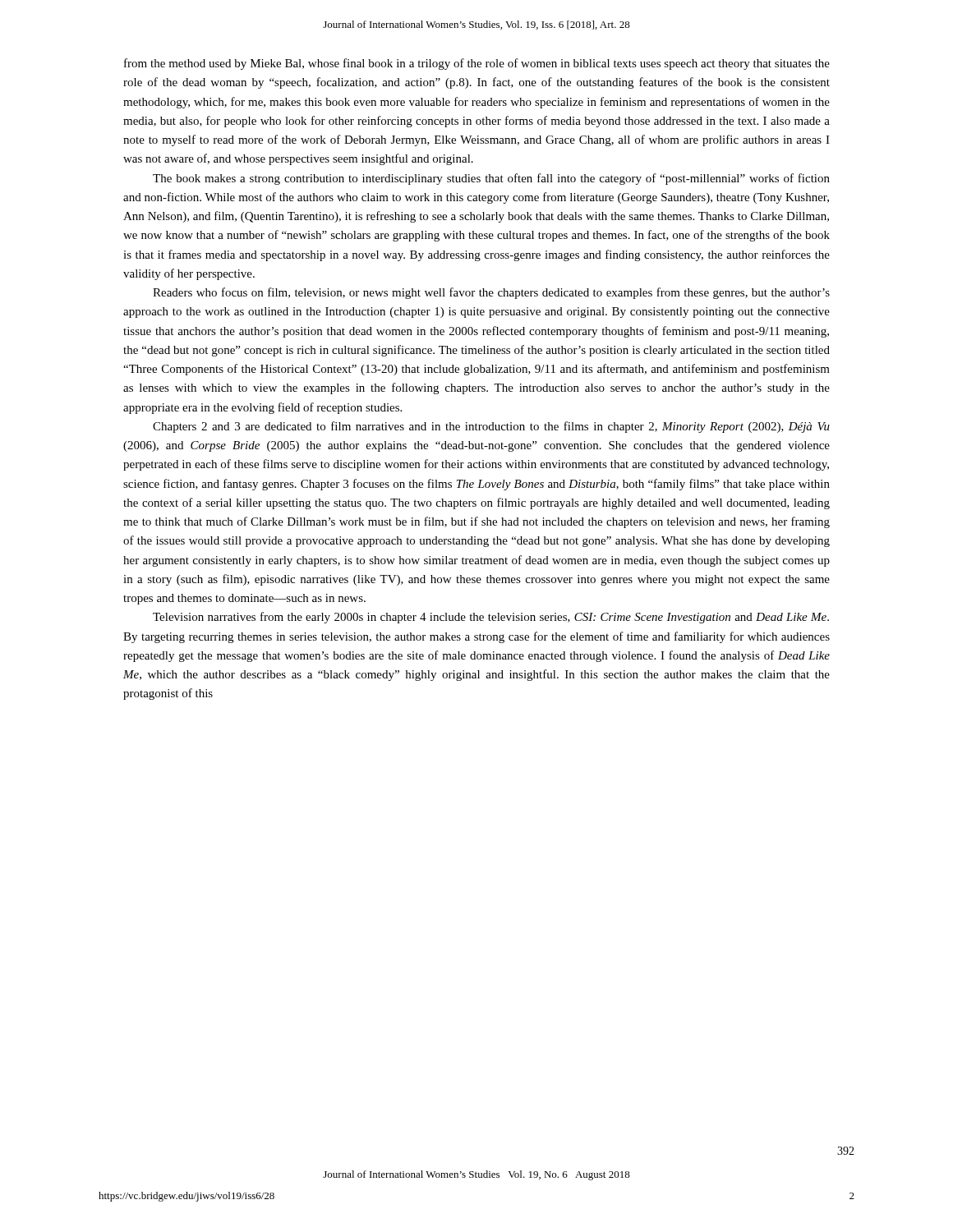Click the passage that begins "Readers who focus on film, television, or"

[476, 350]
